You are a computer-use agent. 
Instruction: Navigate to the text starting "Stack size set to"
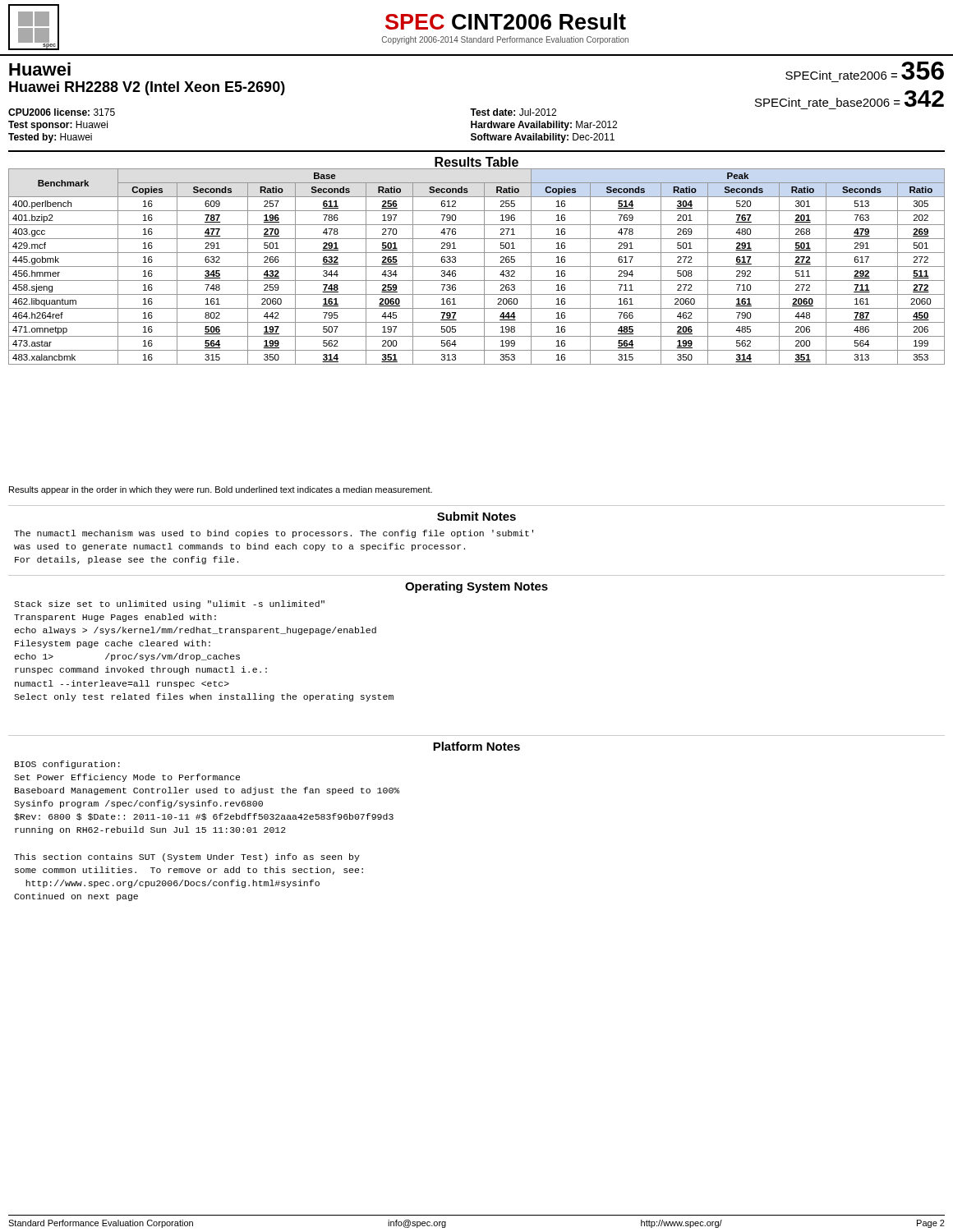169,605
